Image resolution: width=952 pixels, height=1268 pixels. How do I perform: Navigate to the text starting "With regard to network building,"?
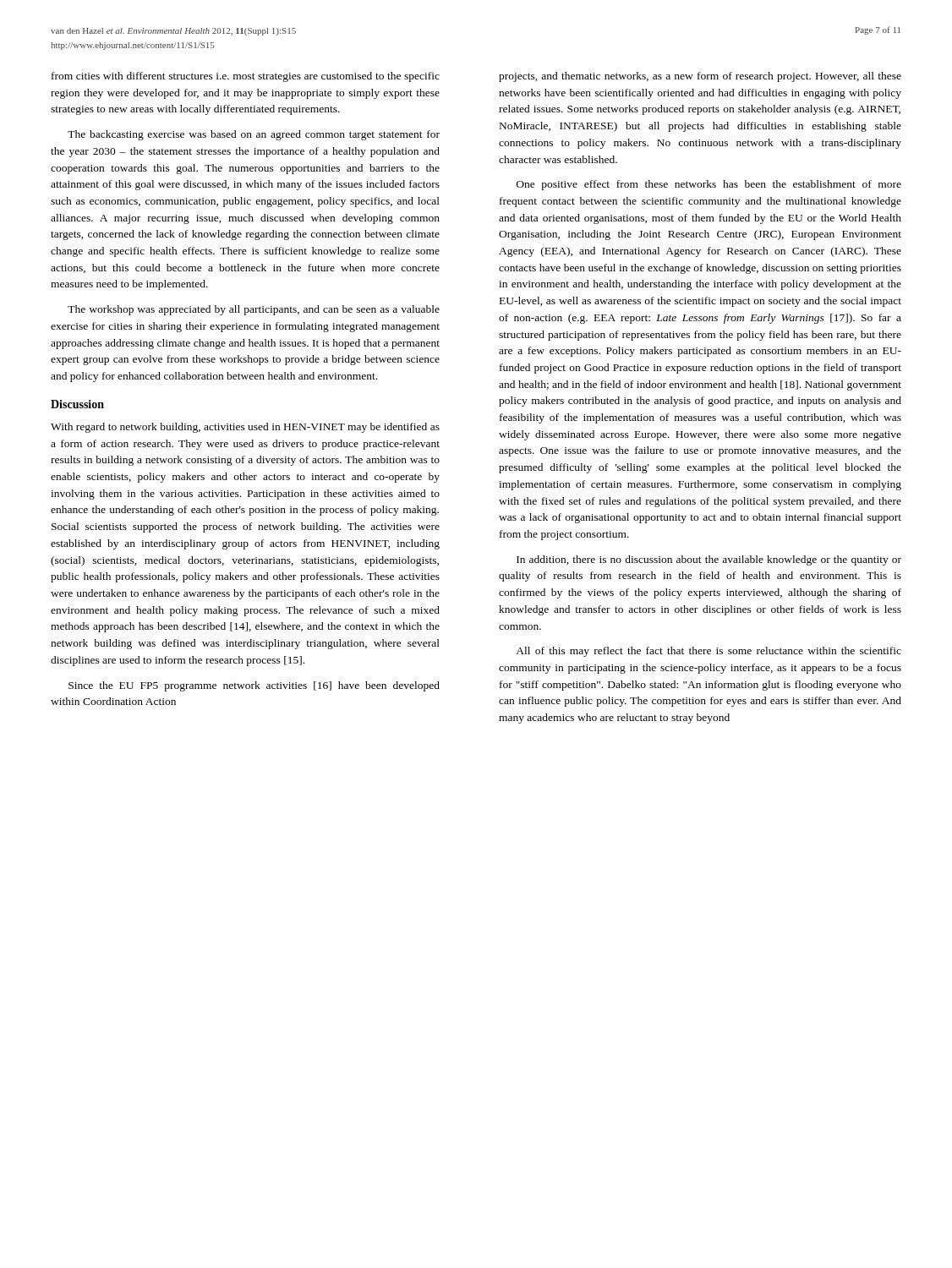pyautogui.click(x=245, y=543)
